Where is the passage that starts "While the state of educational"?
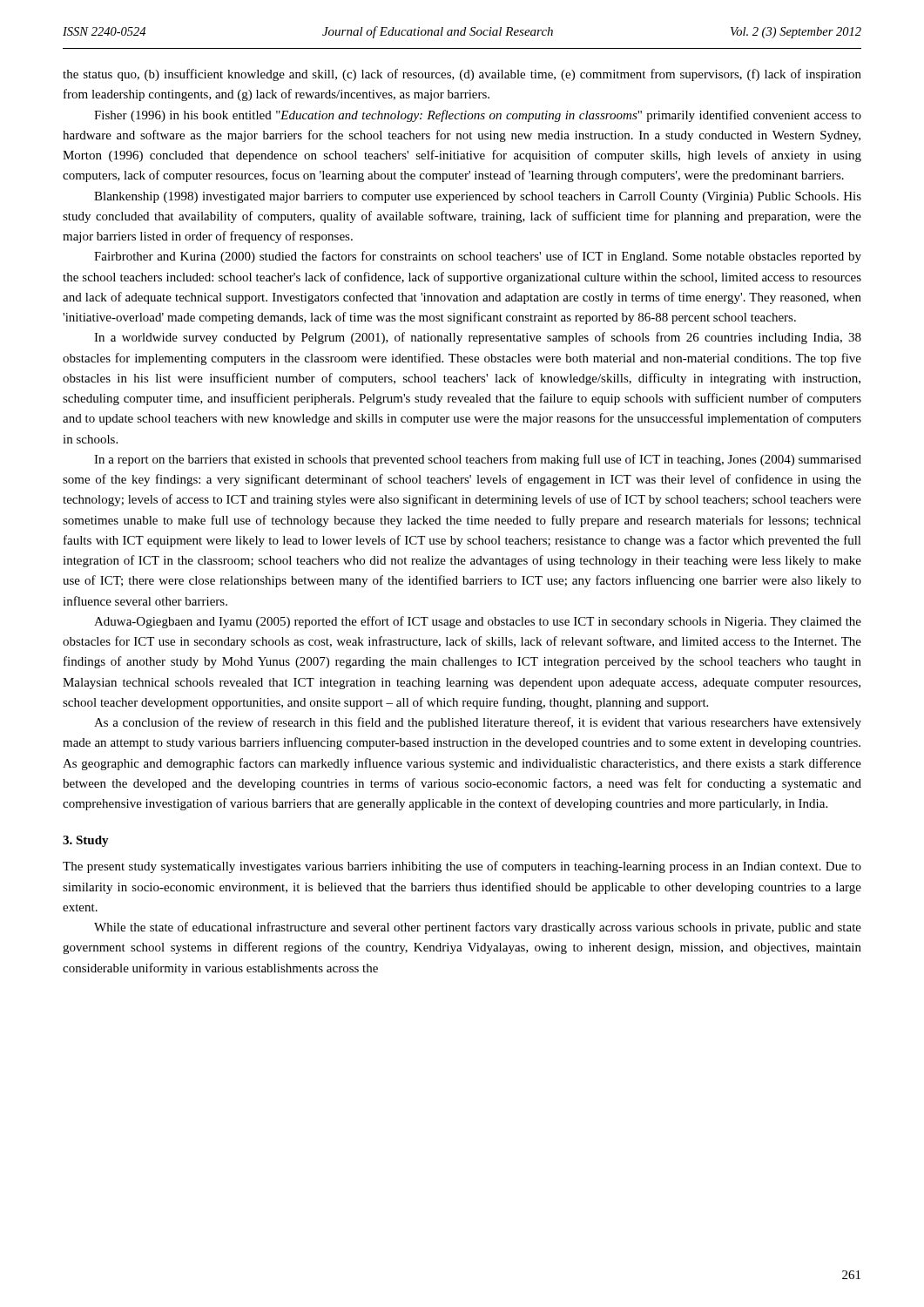Viewport: 924px width, 1307px height. [x=462, y=948]
